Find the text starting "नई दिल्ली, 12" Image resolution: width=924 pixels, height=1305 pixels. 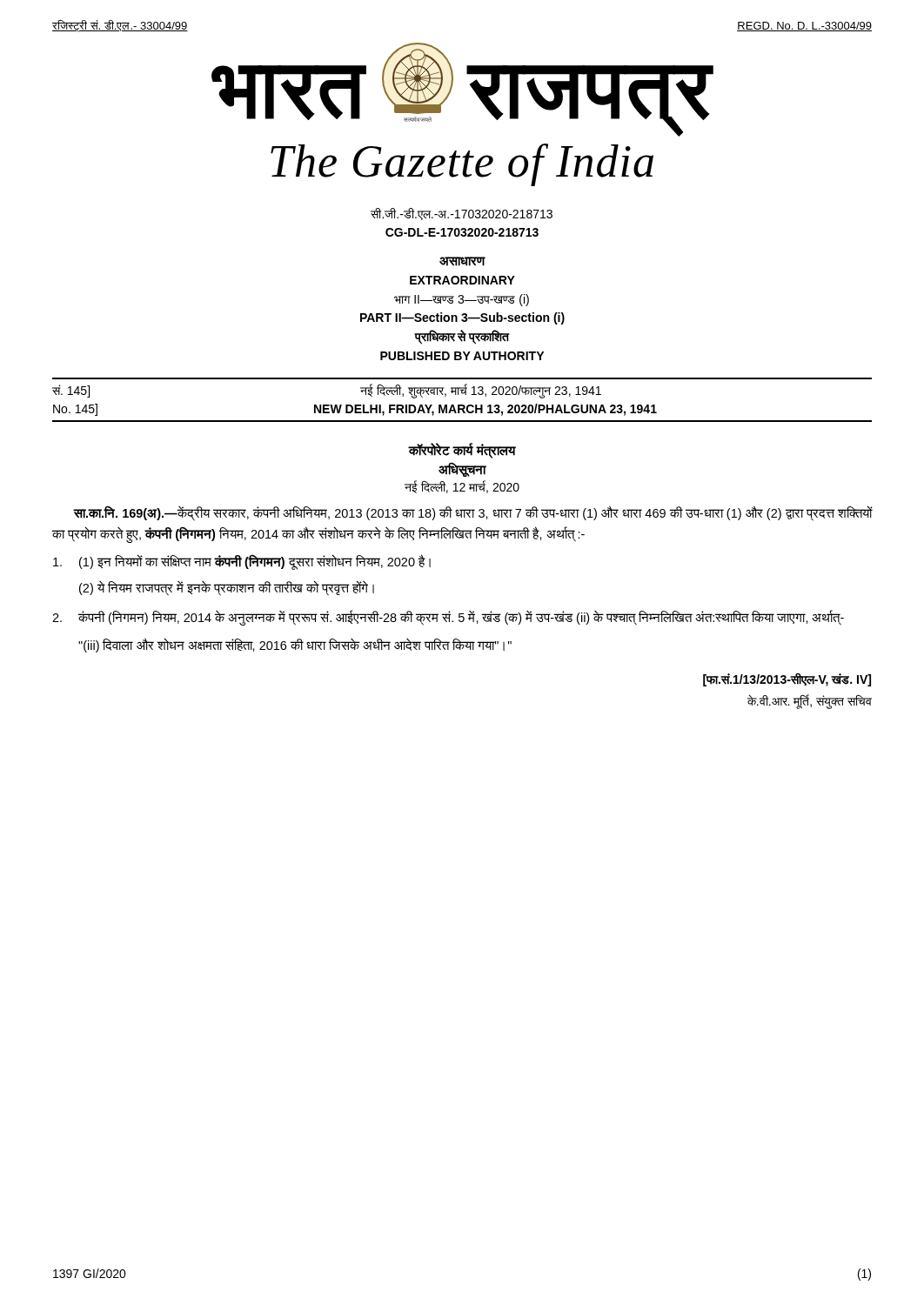[x=462, y=487]
